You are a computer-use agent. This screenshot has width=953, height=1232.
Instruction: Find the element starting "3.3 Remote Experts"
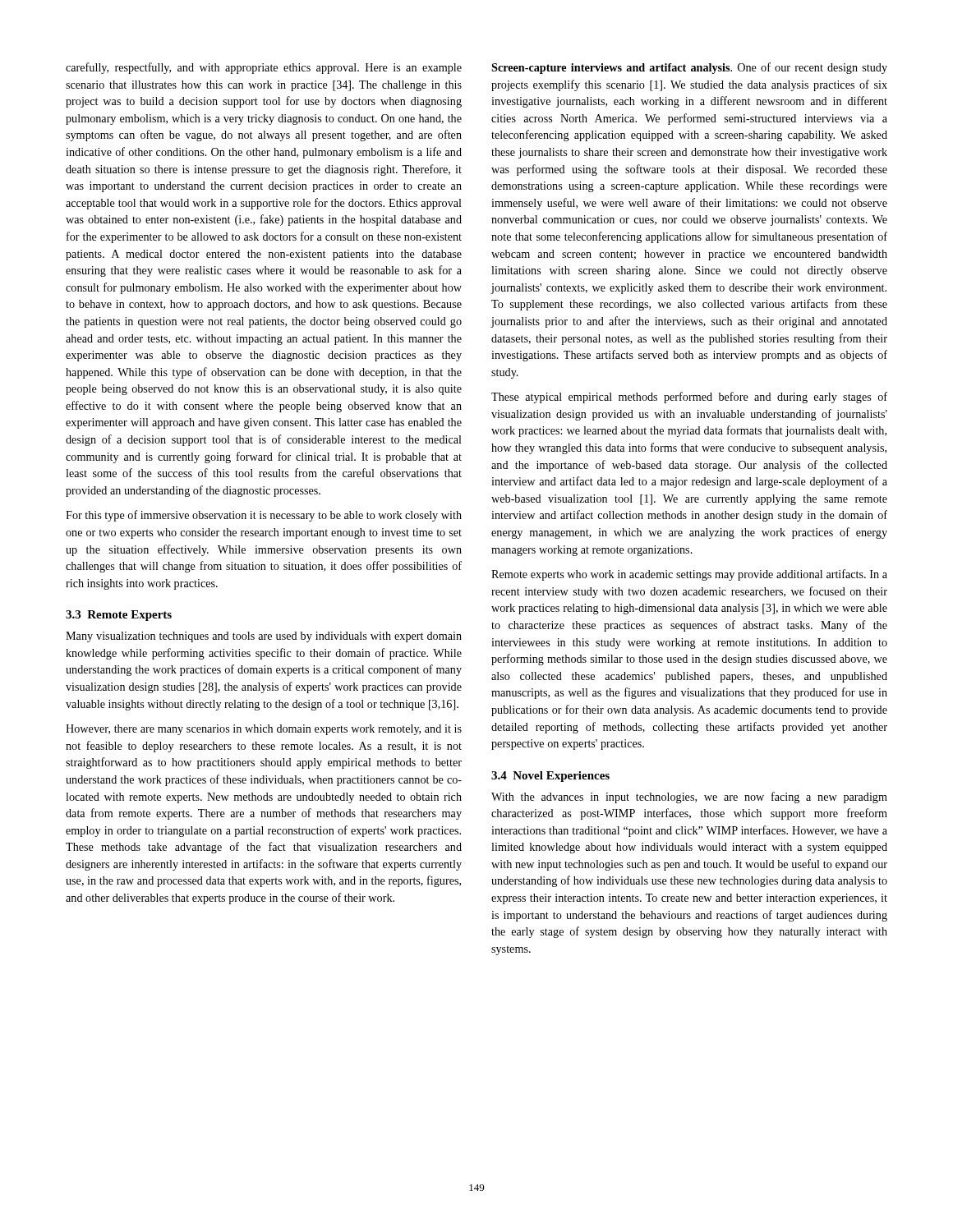pyautogui.click(x=119, y=616)
